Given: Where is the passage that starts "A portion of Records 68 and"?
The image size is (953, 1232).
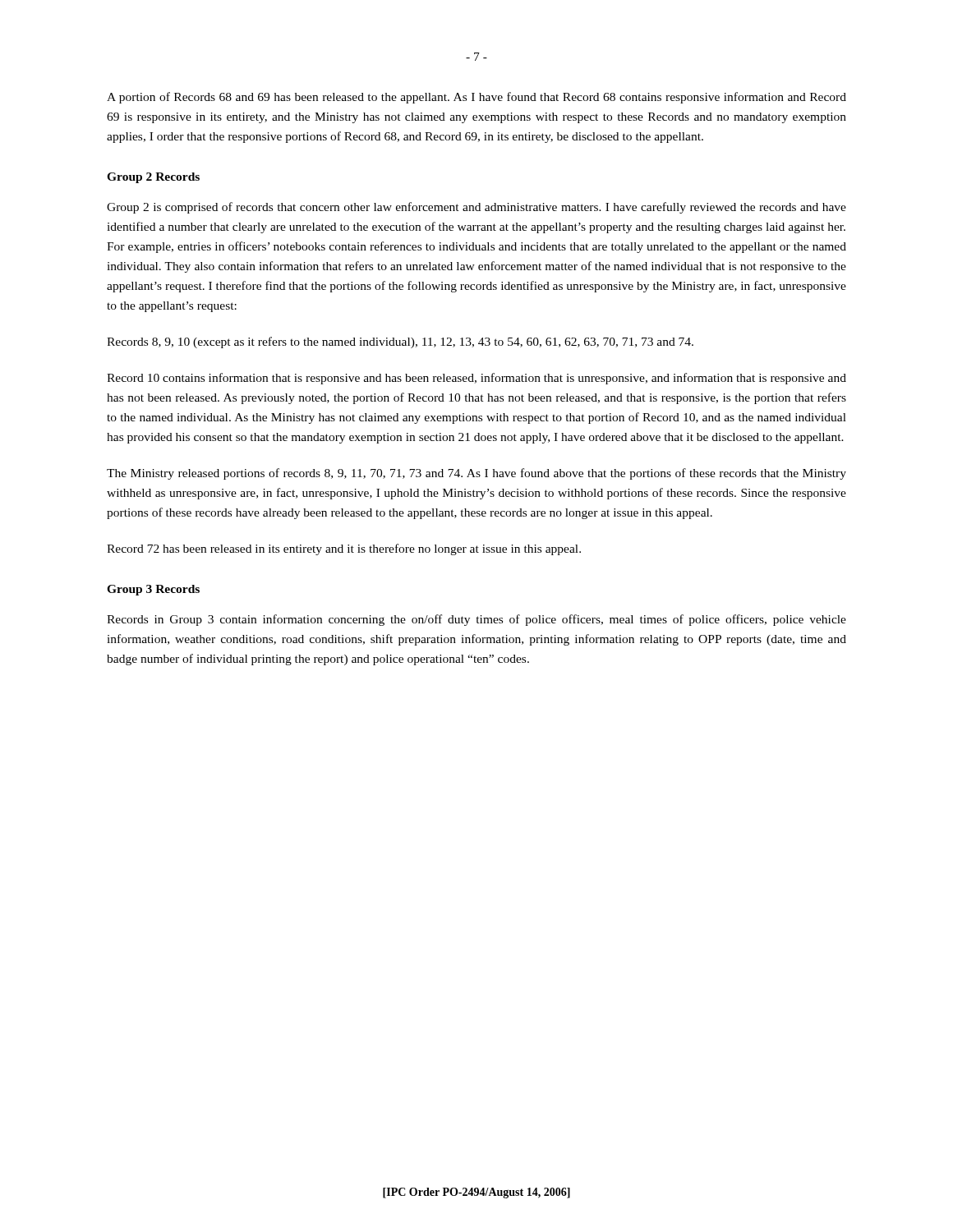Looking at the screenshot, I should click(x=476, y=116).
